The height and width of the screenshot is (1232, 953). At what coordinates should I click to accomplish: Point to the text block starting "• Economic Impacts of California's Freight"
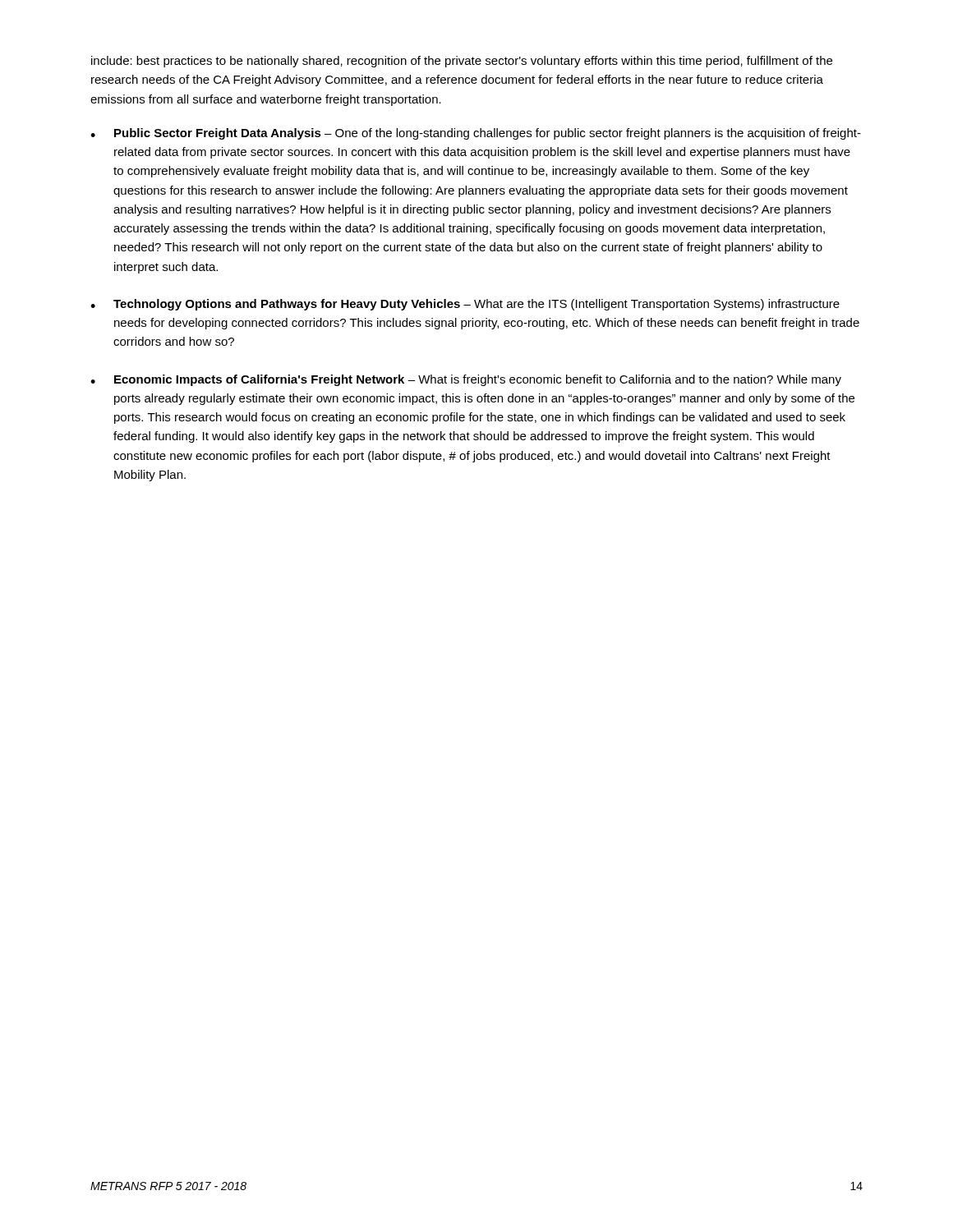[476, 427]
